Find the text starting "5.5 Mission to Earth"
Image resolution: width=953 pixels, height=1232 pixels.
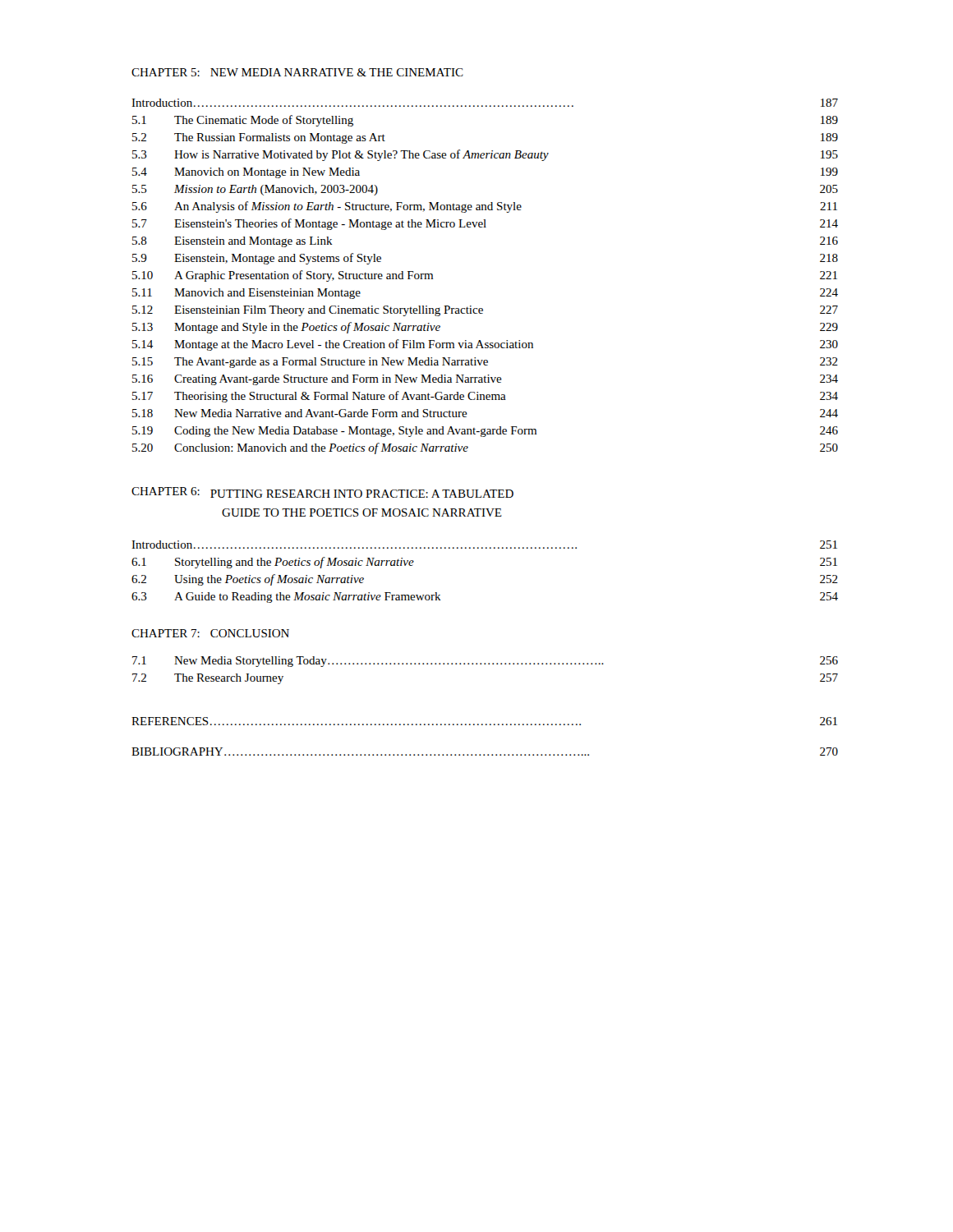pos(278,190)
